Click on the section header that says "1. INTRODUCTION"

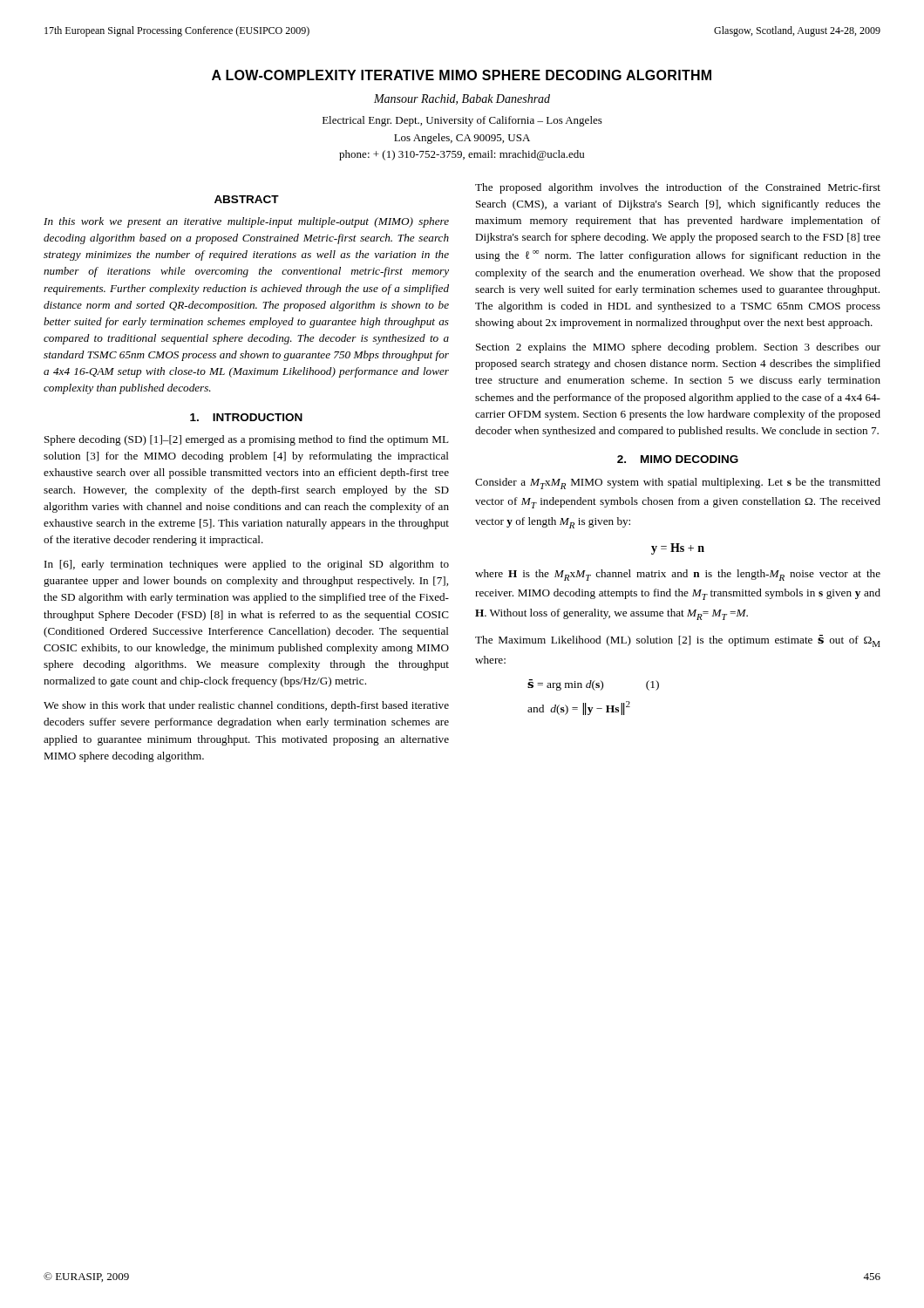(246, 417)
